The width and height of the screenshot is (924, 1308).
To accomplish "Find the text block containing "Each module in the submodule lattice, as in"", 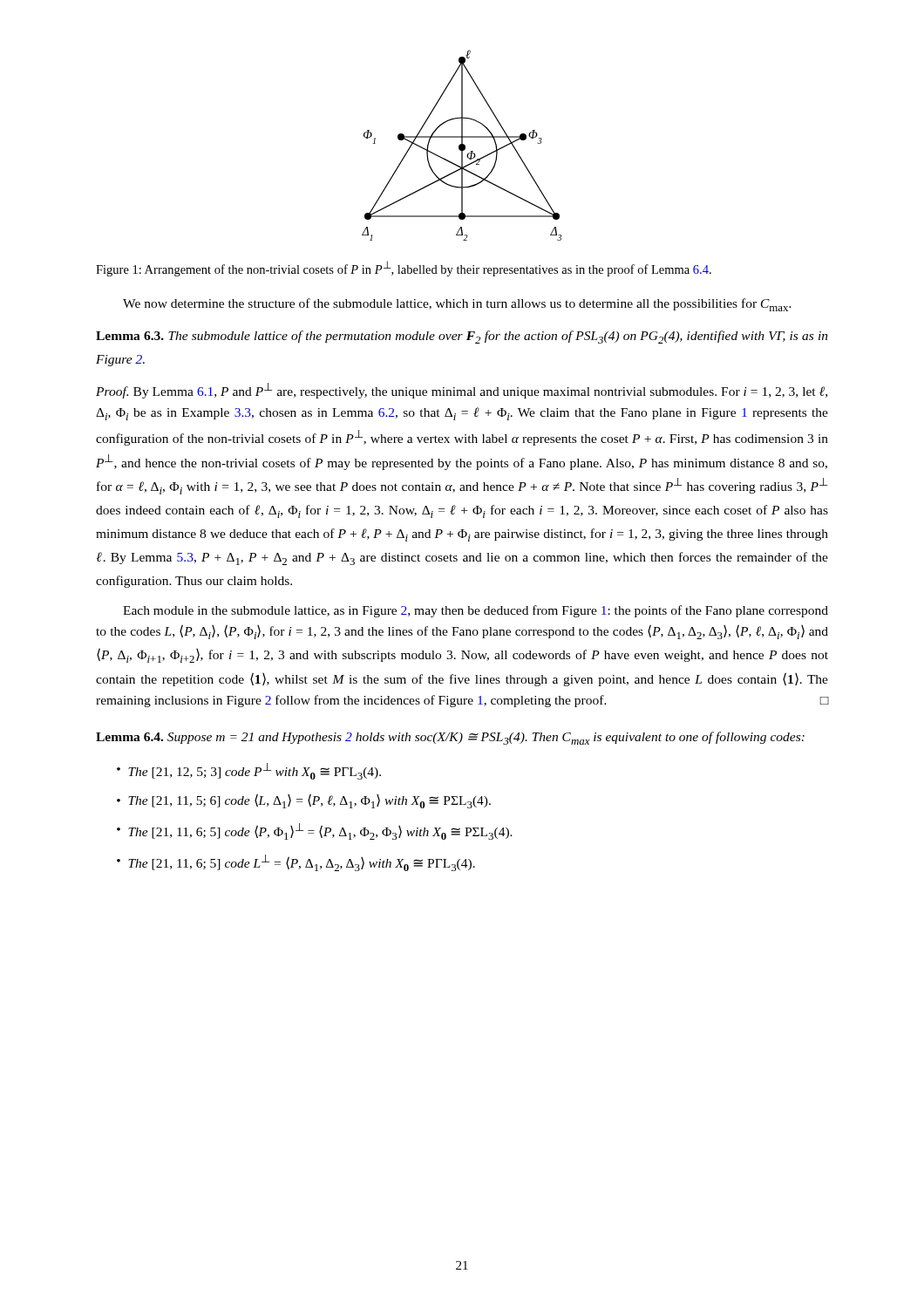I will [x=462, y=657].
